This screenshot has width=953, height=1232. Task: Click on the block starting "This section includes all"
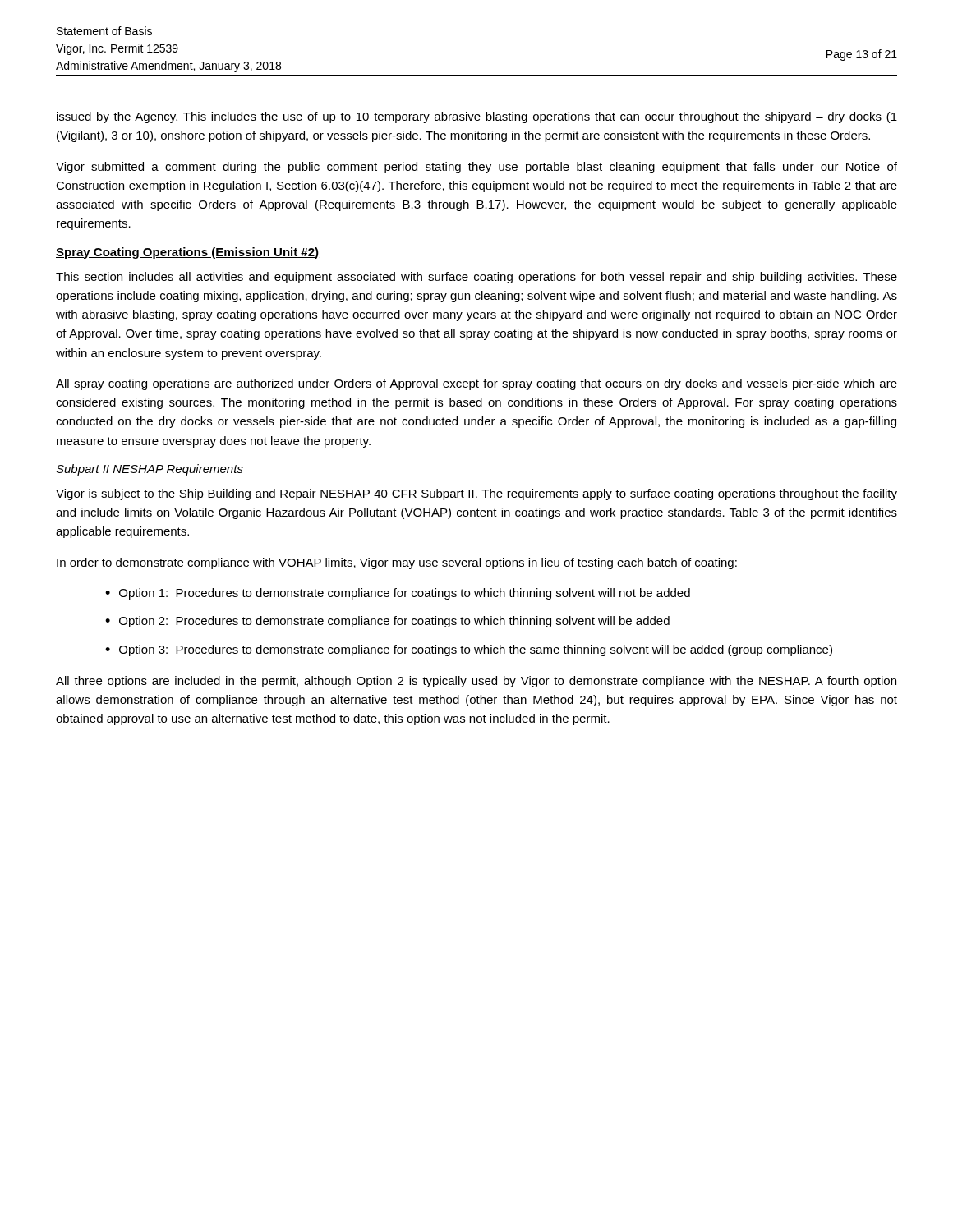pyautogui.click(x=476, y=314)
